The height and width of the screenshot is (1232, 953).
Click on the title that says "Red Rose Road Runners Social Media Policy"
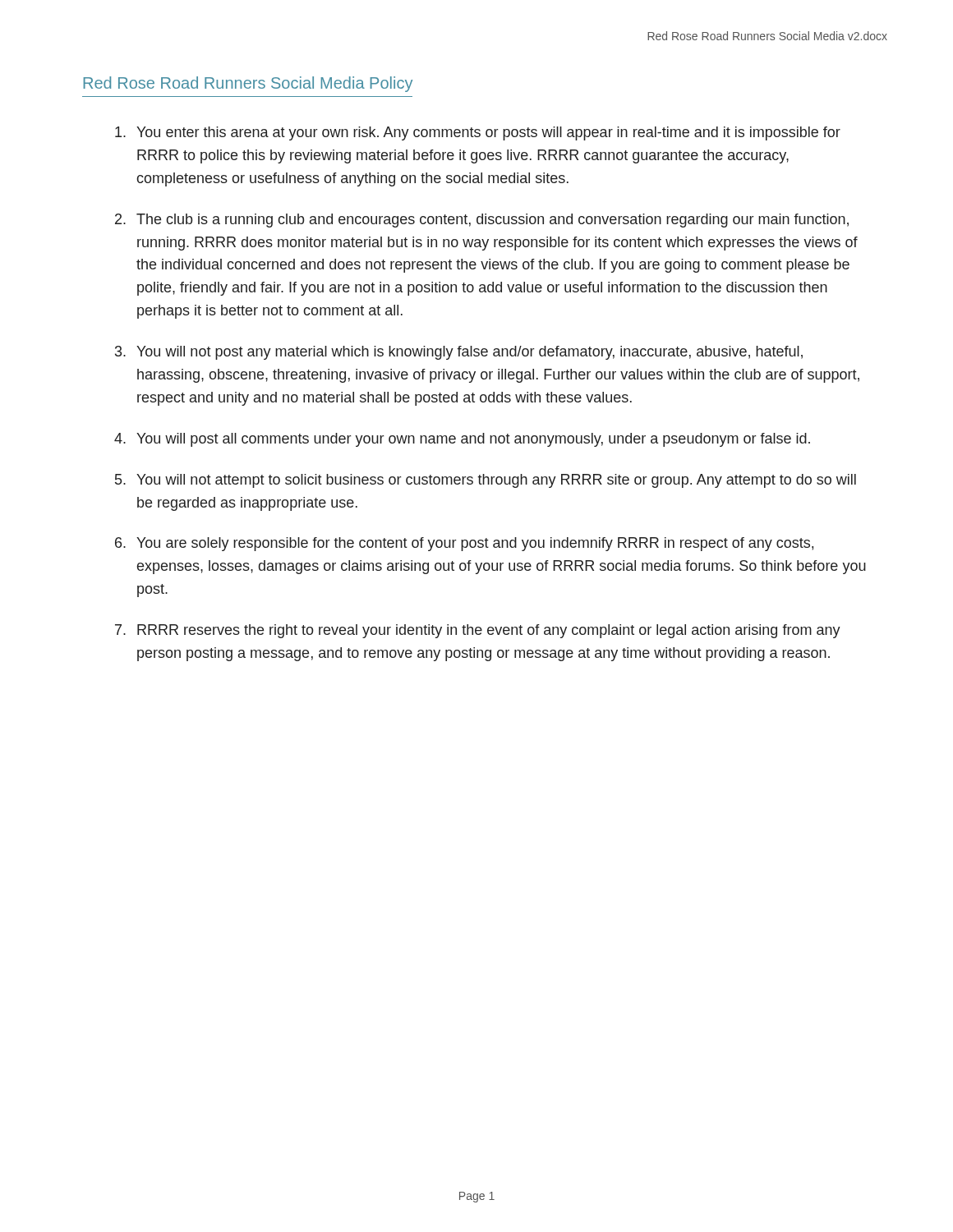(x=247, y=83)
